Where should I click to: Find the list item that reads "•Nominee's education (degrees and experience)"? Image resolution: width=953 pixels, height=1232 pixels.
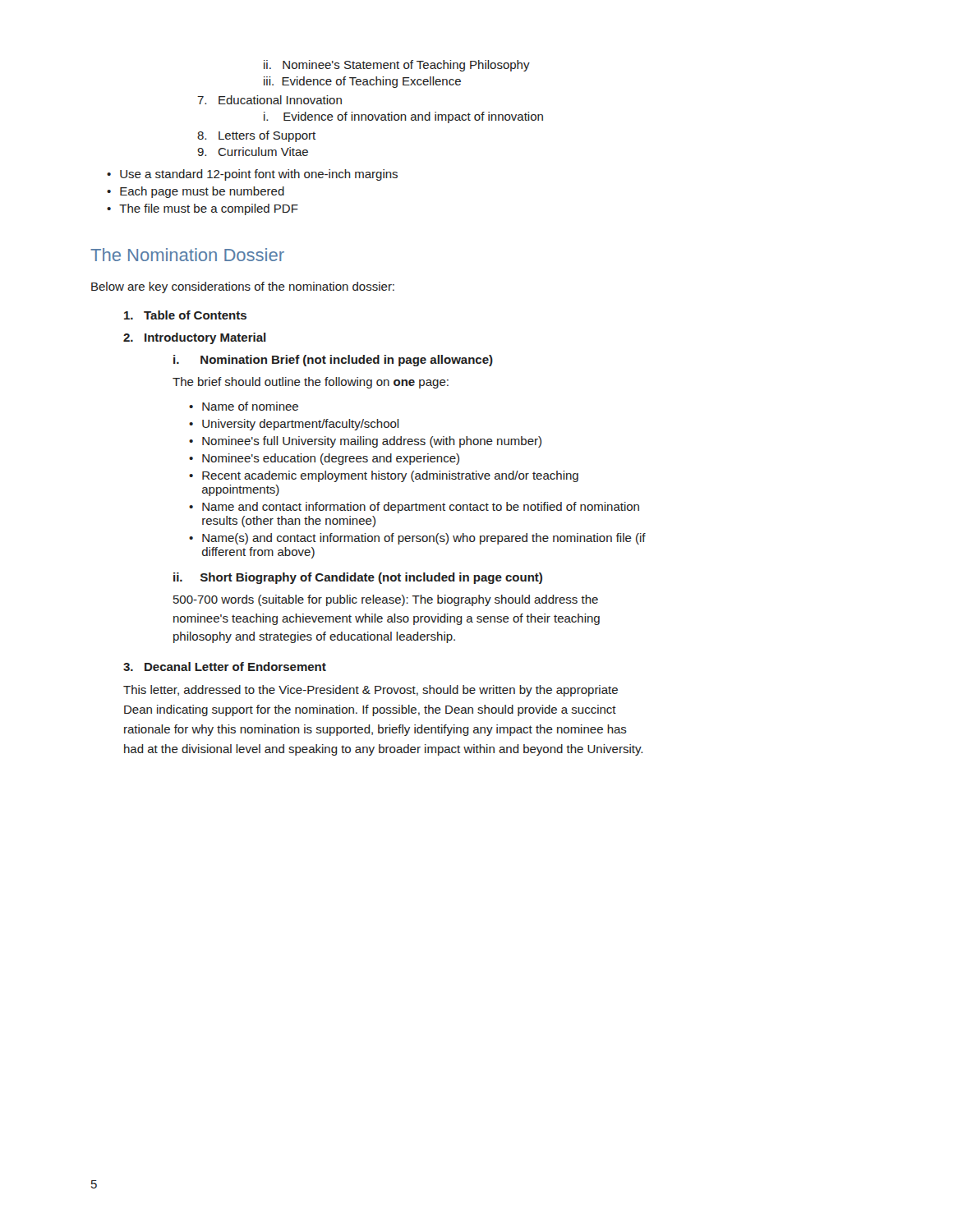click(325, 458)
